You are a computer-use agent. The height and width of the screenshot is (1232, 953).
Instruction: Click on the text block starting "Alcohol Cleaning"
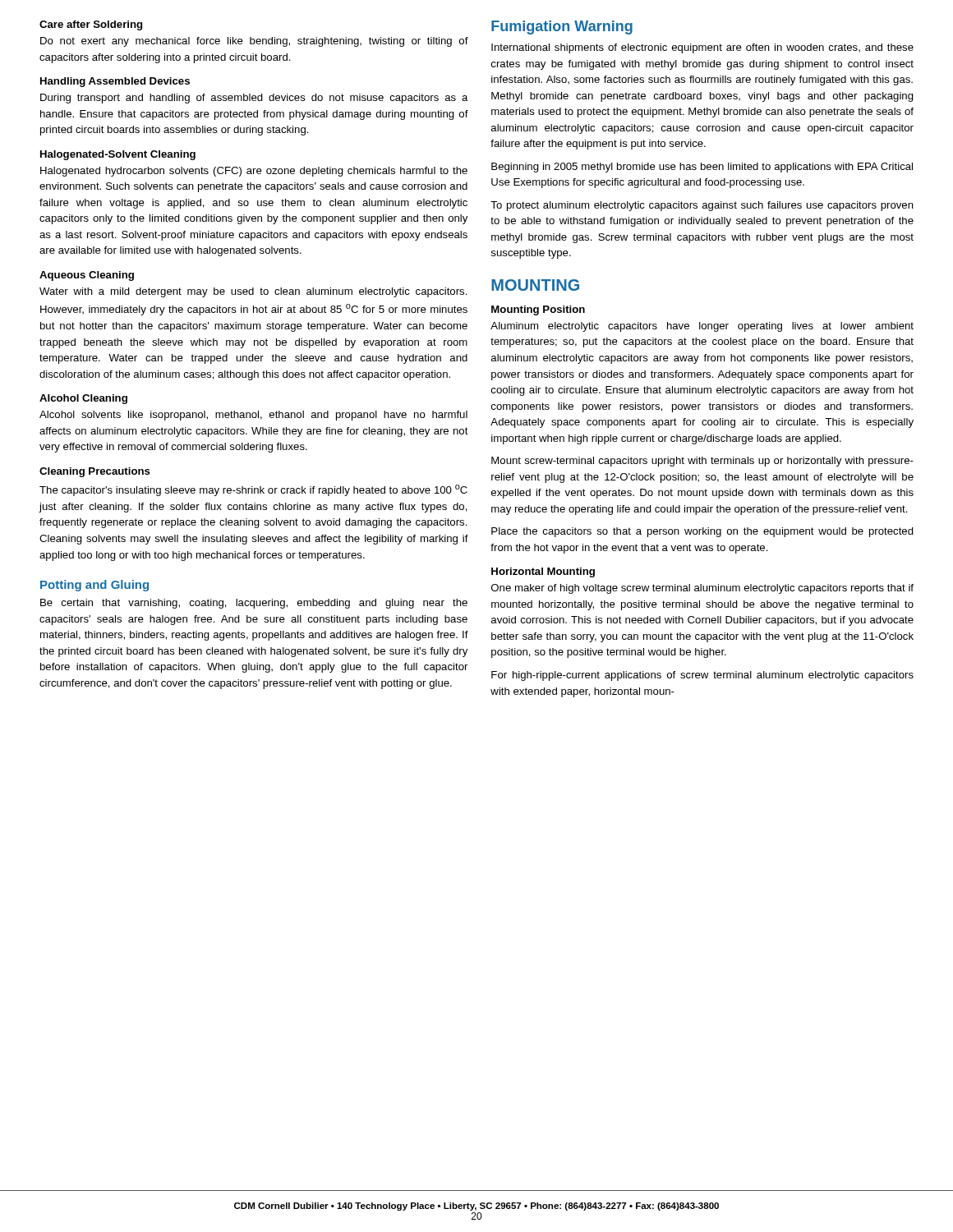click(84, 398)
